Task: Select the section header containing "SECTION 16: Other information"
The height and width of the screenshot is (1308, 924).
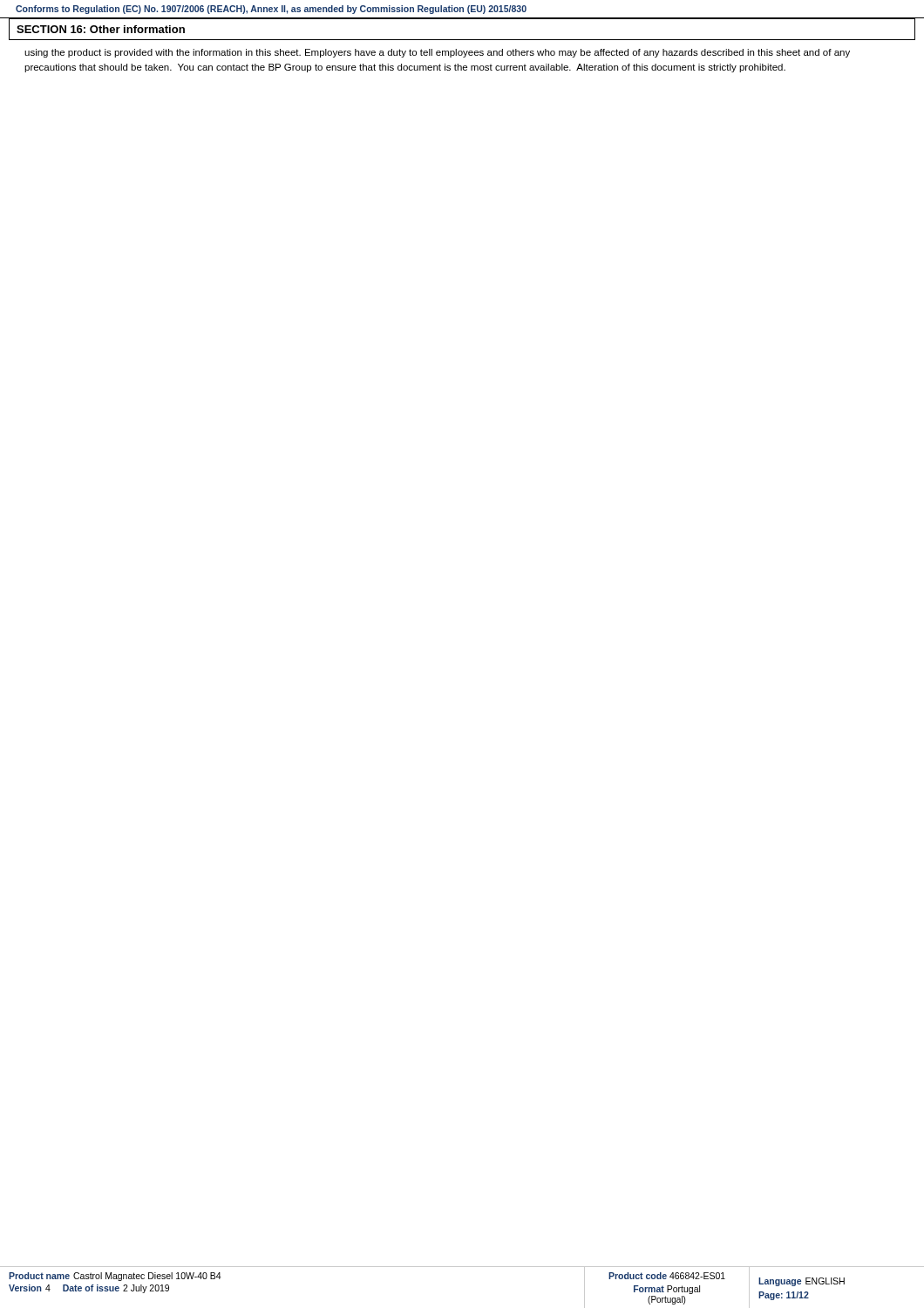Action: tap(101, 29)
